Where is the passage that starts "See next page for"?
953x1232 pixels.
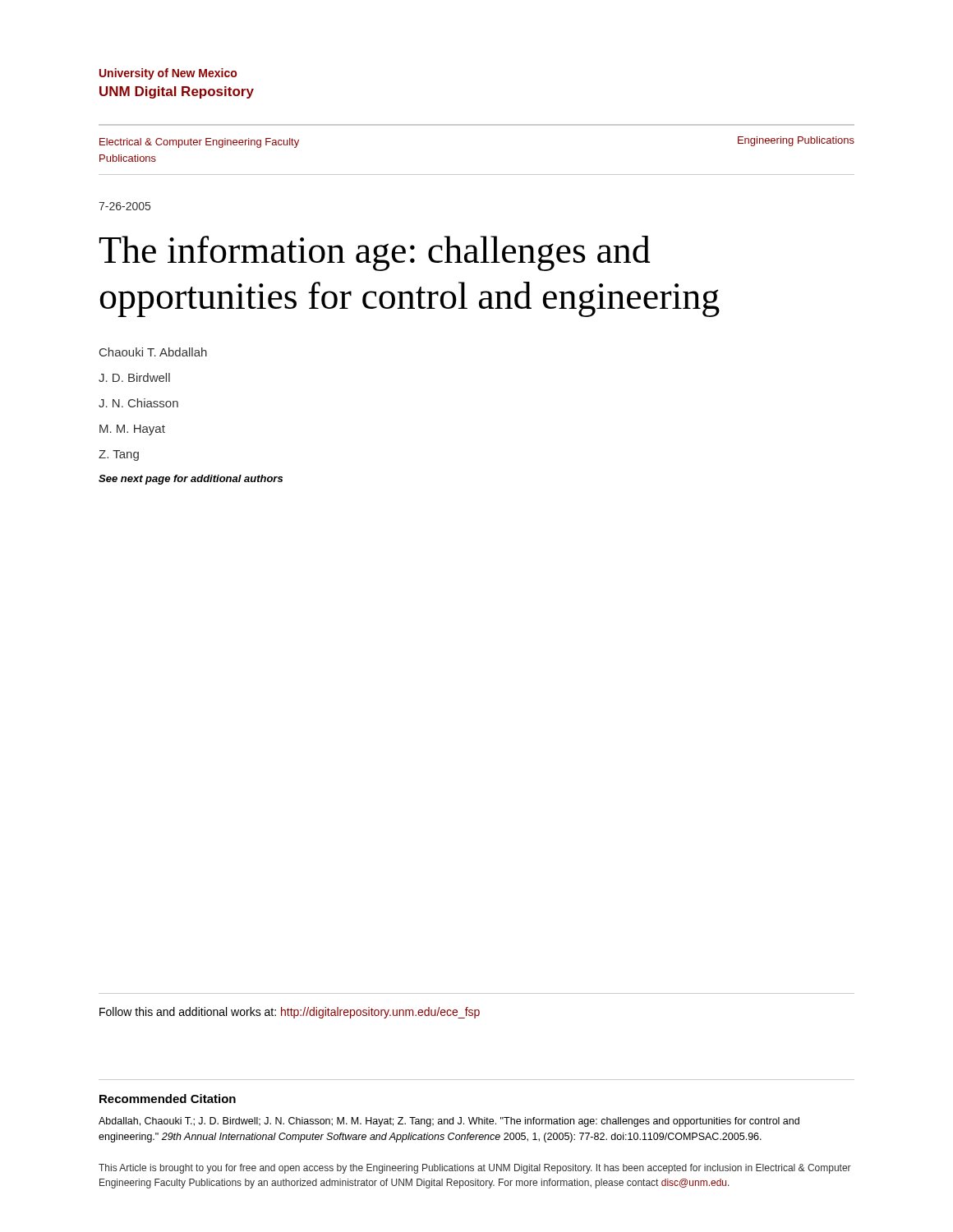click(x=191, y=478)
